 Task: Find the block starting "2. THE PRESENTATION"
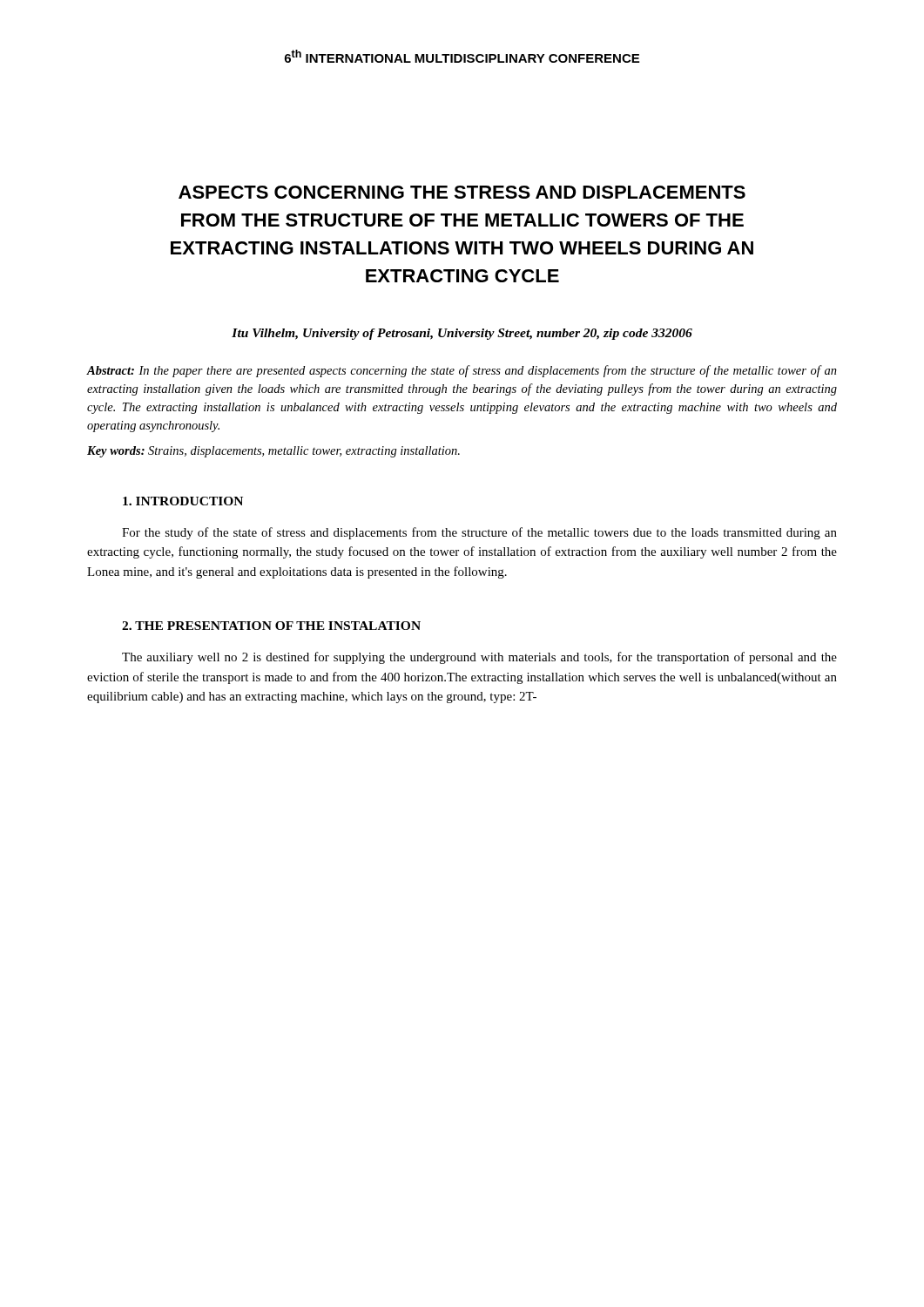point(271,625)
